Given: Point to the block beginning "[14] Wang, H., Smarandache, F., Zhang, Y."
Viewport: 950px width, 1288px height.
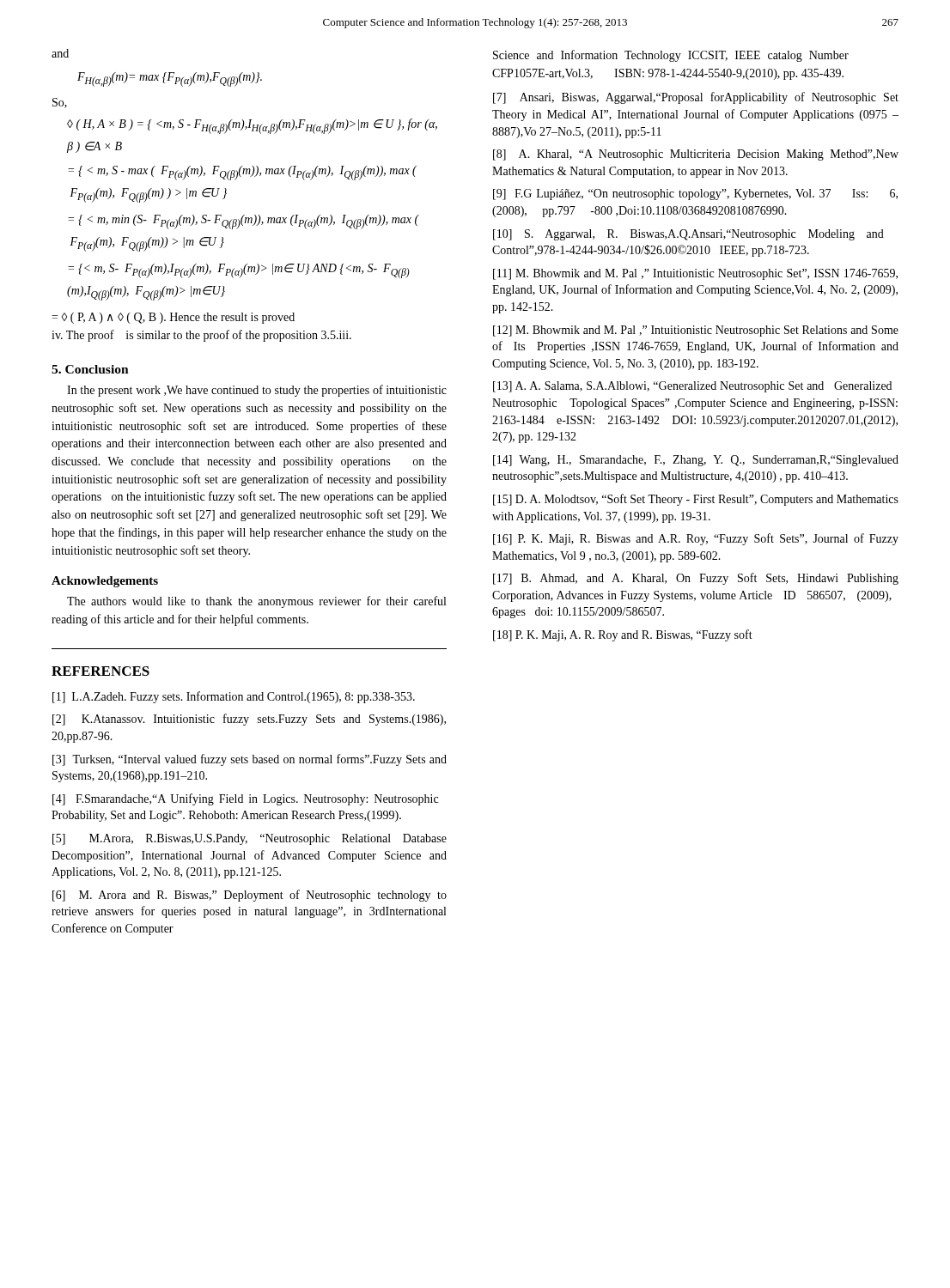Looking at the screenshot, I should coord(695,468).
